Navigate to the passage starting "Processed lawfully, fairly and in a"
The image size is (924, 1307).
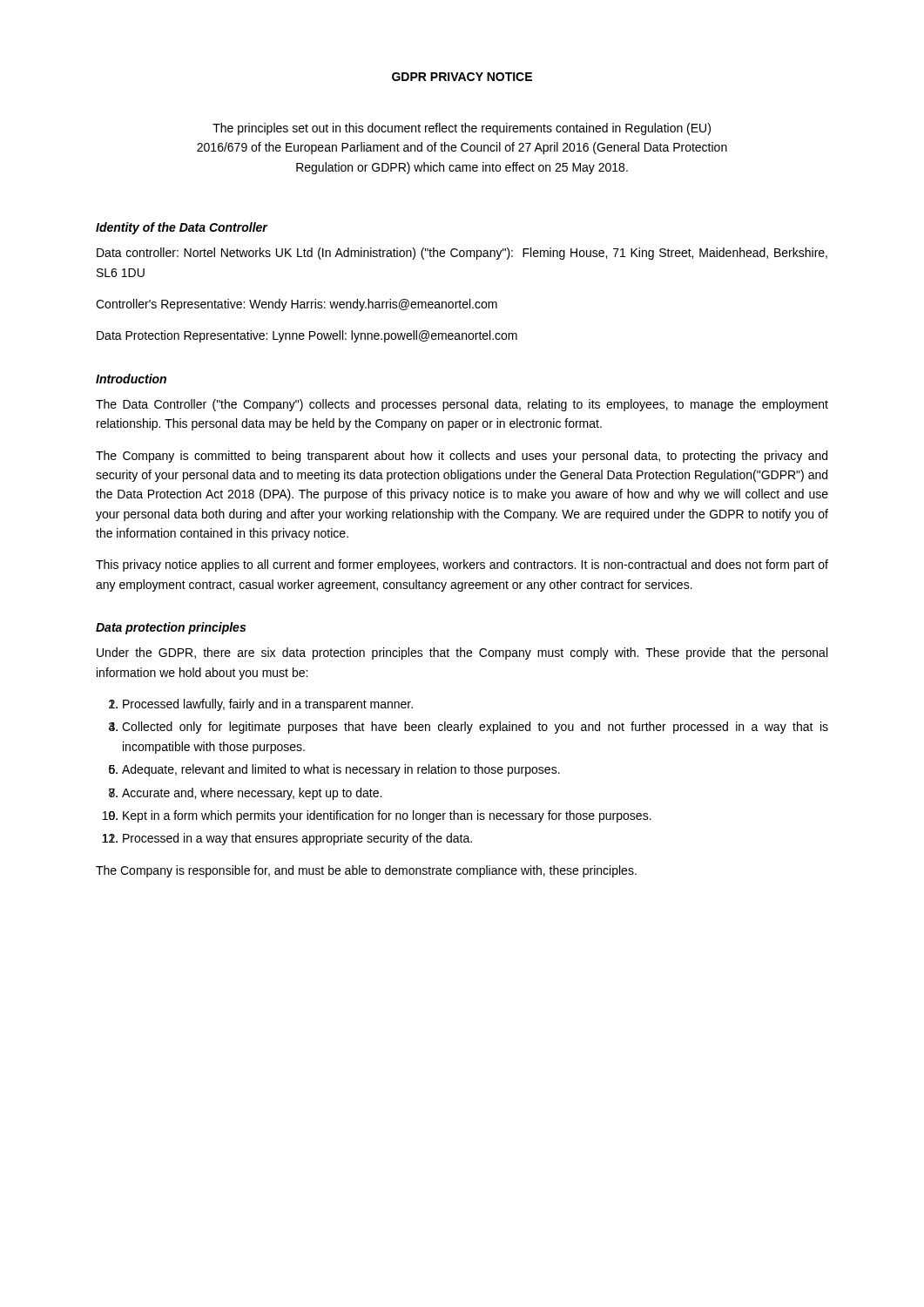(268, 705)
